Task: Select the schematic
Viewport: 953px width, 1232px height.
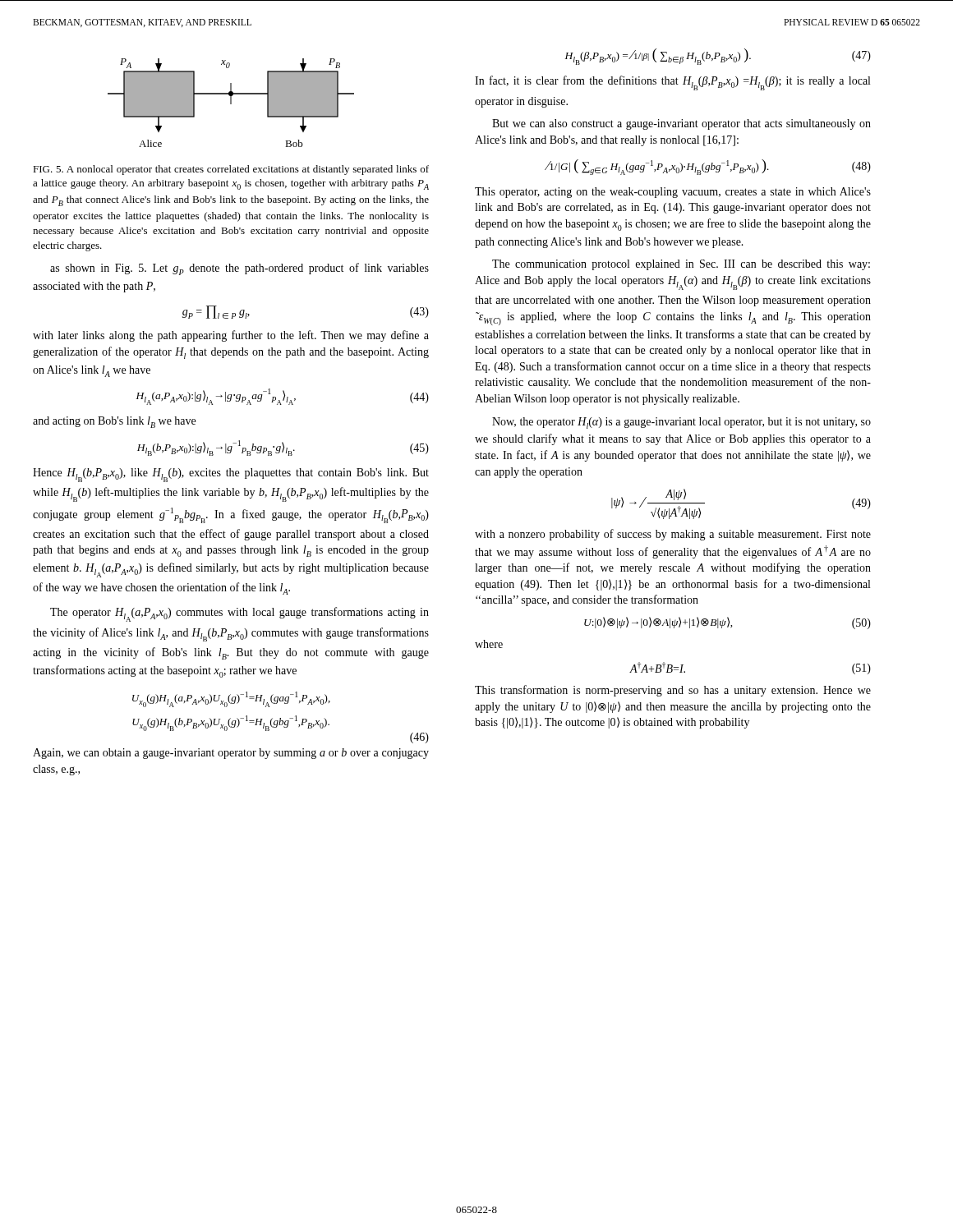Action: click(231, 103)
